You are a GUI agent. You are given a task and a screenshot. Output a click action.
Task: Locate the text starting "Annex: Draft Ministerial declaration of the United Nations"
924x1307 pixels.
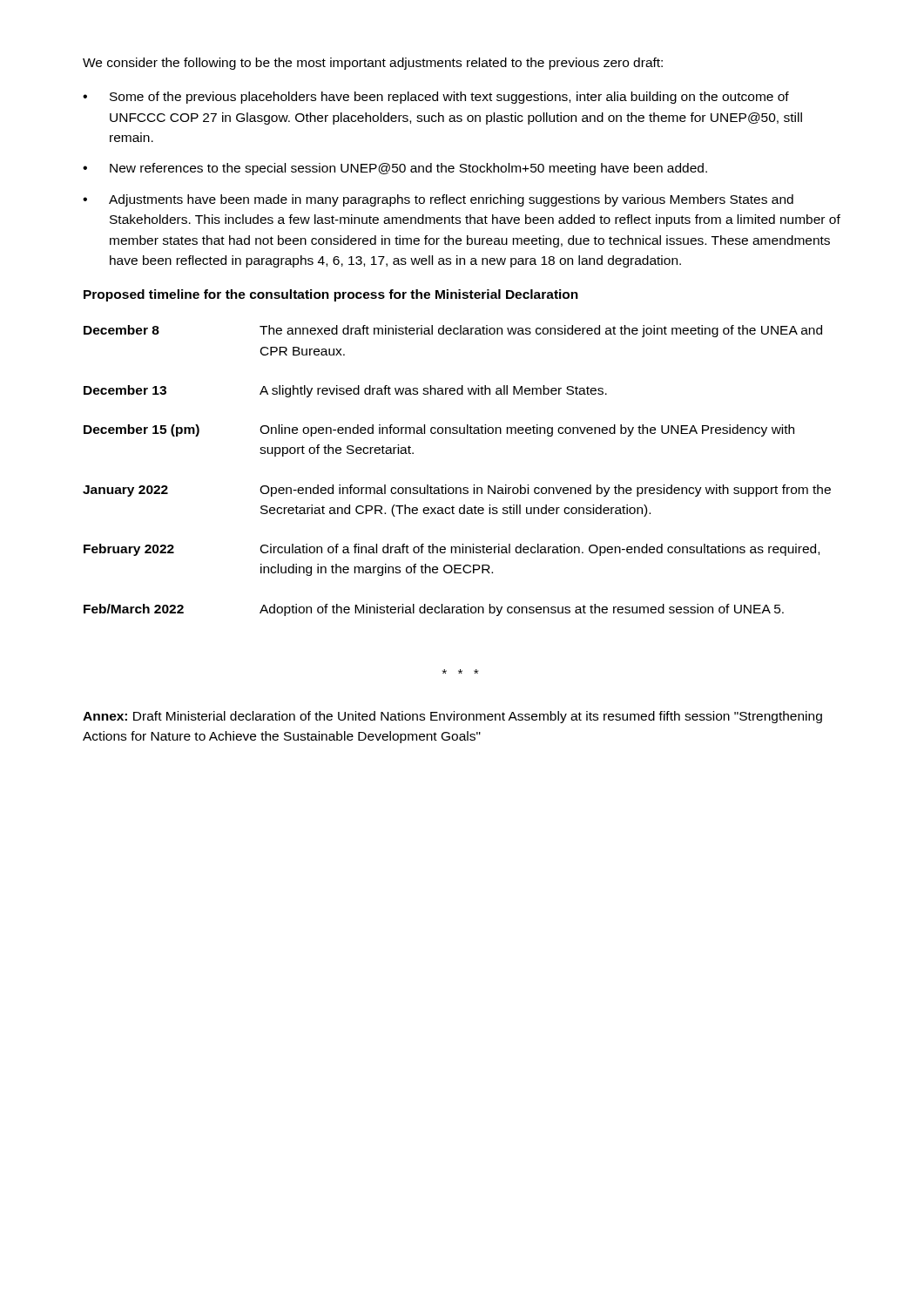point(453,726)
